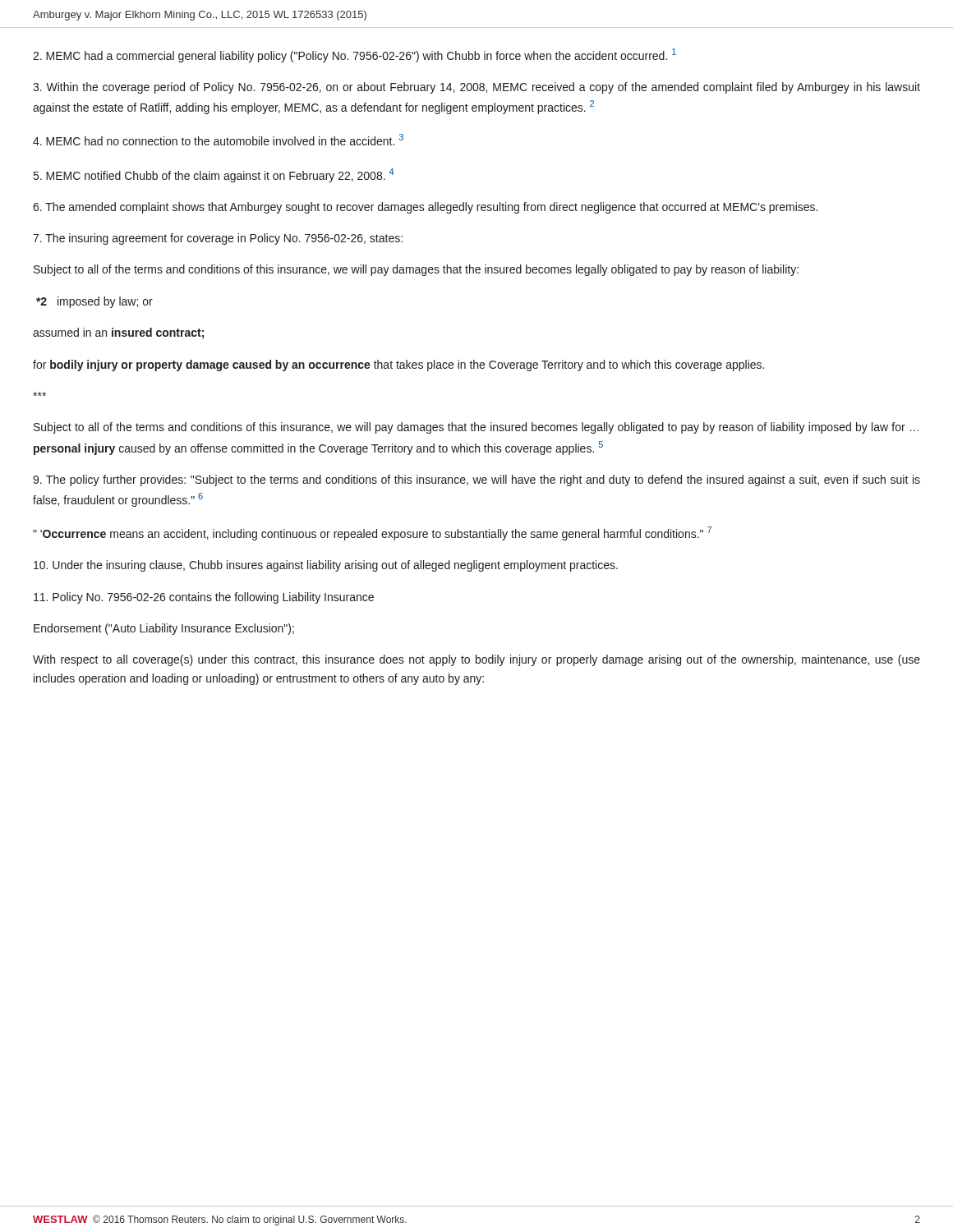Select the text that reads "Endorsement ("Auto Liability Insurance Exclusion");"
The width and height of the screenshot is (953, 1232).
[x=164, y=628]
